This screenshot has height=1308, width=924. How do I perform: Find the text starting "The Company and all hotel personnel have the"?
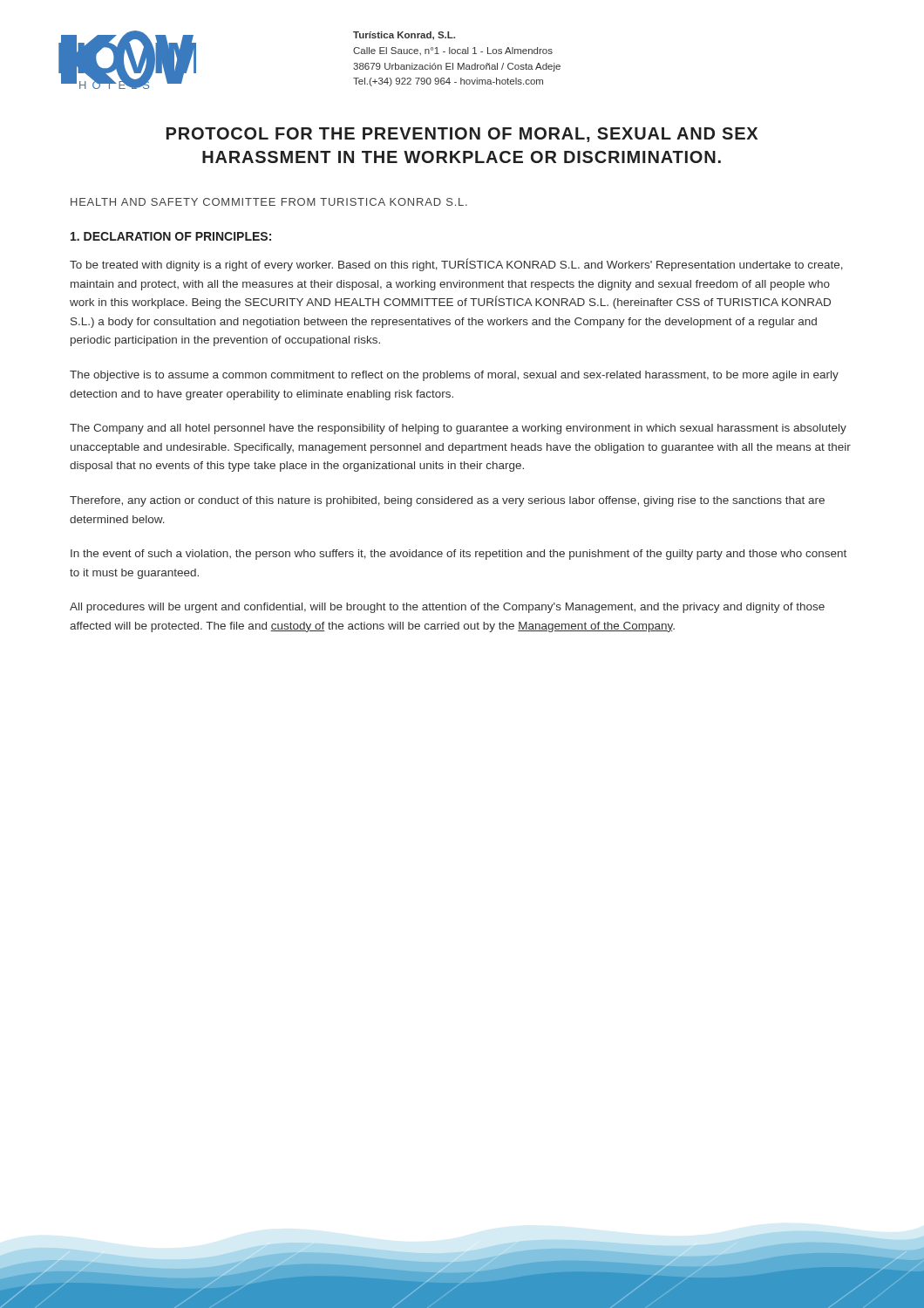(x=460, y=447)
